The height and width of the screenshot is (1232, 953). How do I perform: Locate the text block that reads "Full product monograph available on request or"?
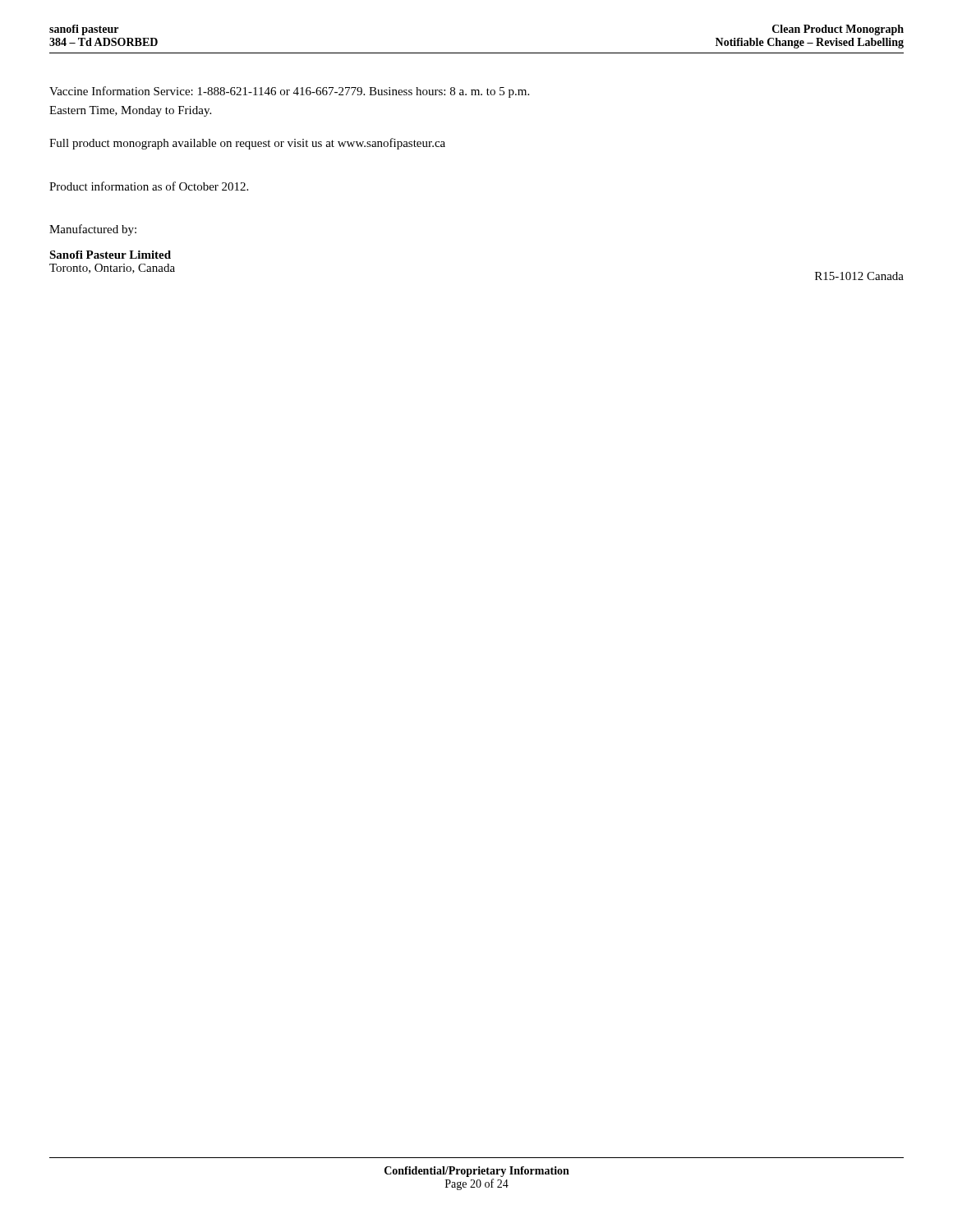click(x=247, y=143)
